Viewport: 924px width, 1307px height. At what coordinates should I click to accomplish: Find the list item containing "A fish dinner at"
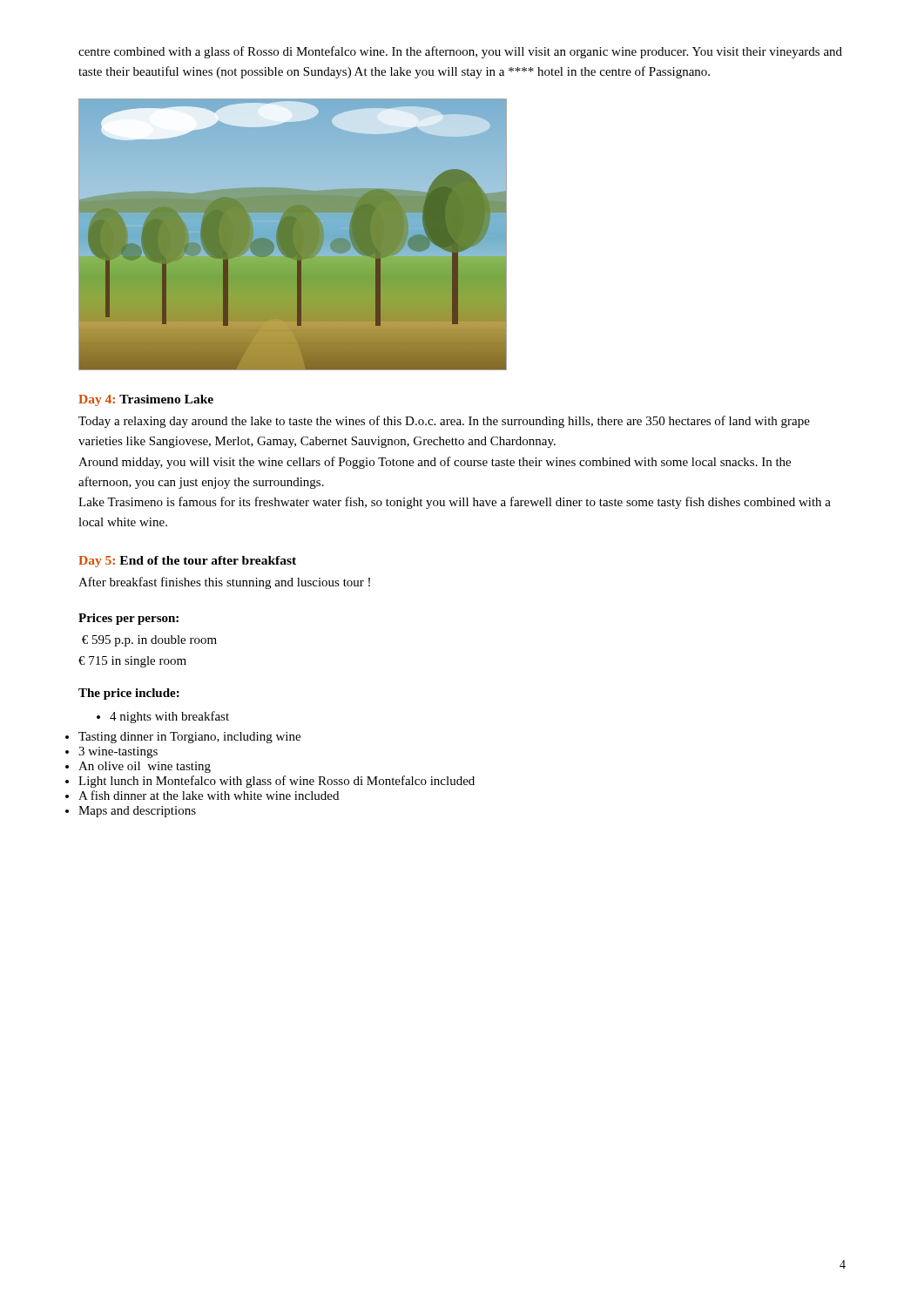pyautogui.click(x=462, y=796)
